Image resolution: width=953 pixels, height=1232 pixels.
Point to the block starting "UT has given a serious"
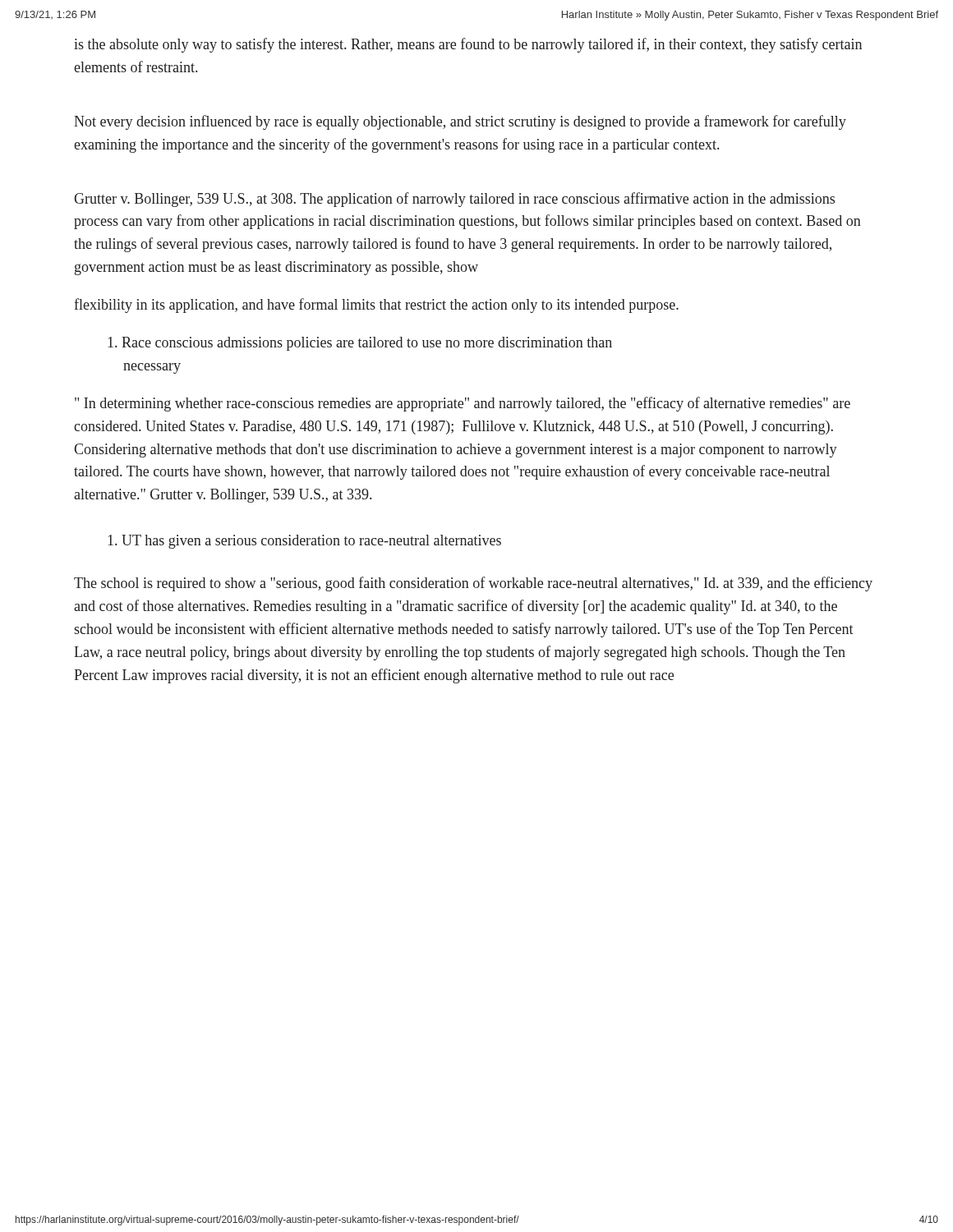pyautogui.click(x=304, y=541)
